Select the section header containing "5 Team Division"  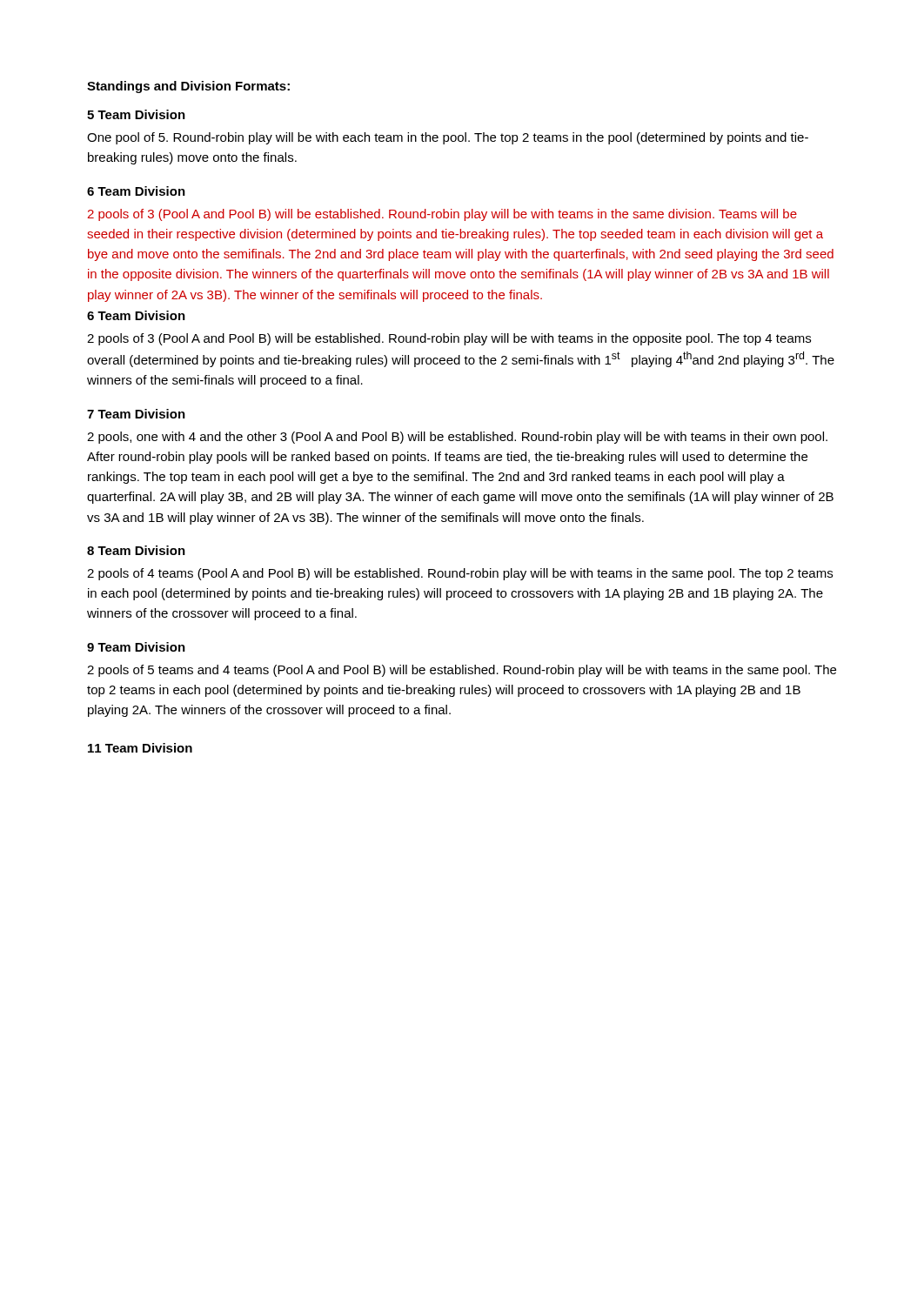(x=136, y=114)
